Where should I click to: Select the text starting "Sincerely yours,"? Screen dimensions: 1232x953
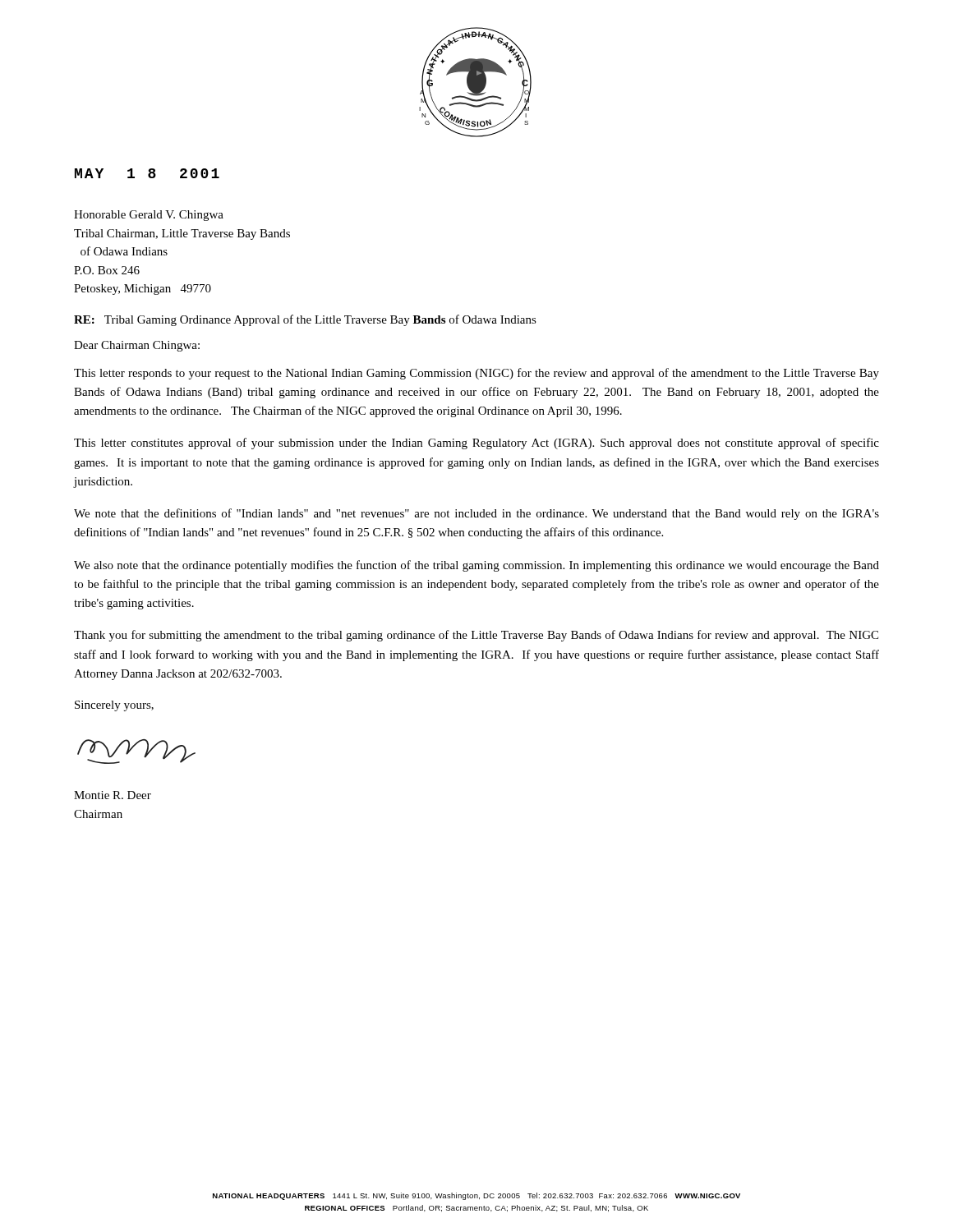click(114, 705)
